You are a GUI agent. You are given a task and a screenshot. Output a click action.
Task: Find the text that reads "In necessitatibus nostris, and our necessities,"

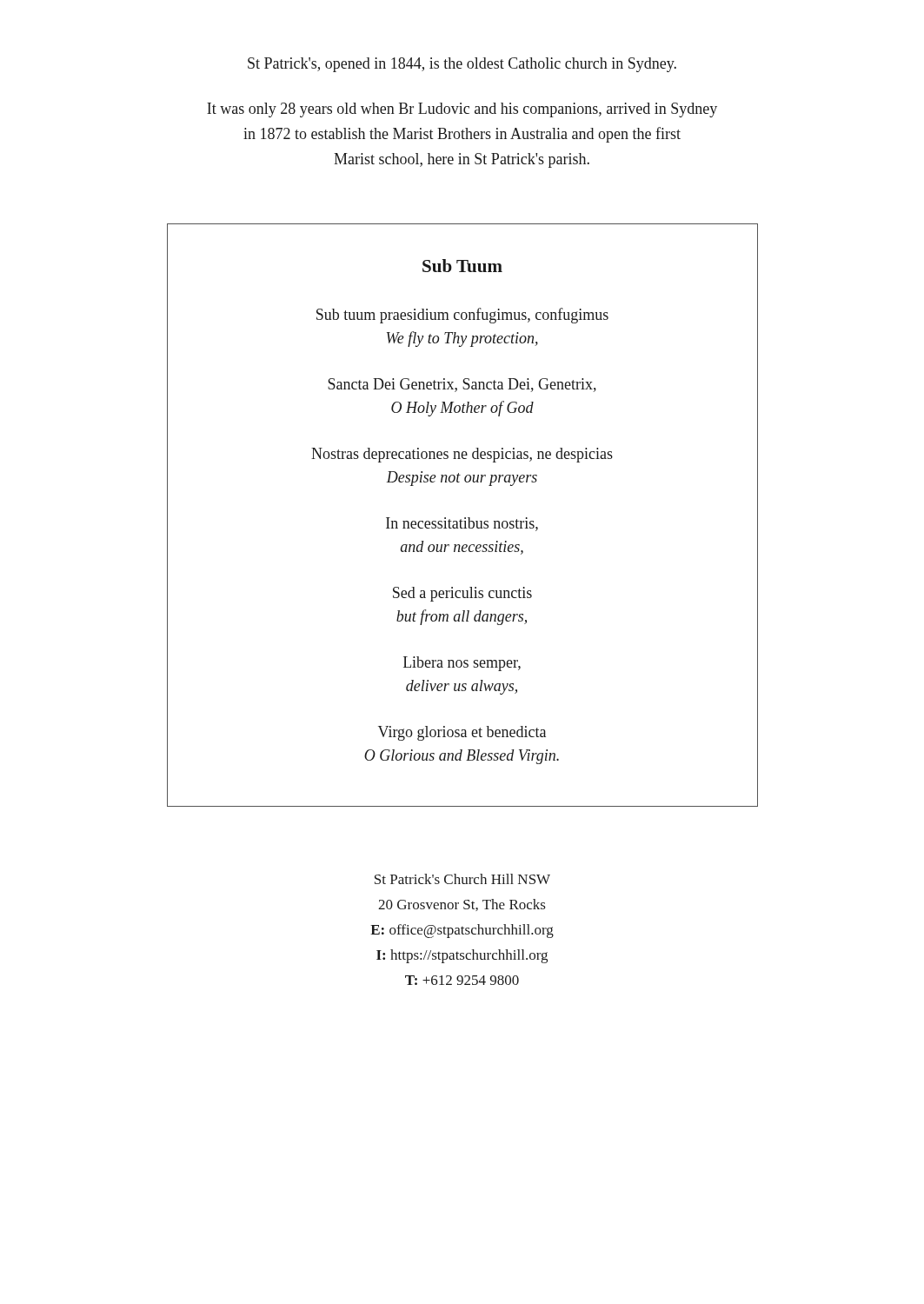pyautogui.click(x=462, y=536)
